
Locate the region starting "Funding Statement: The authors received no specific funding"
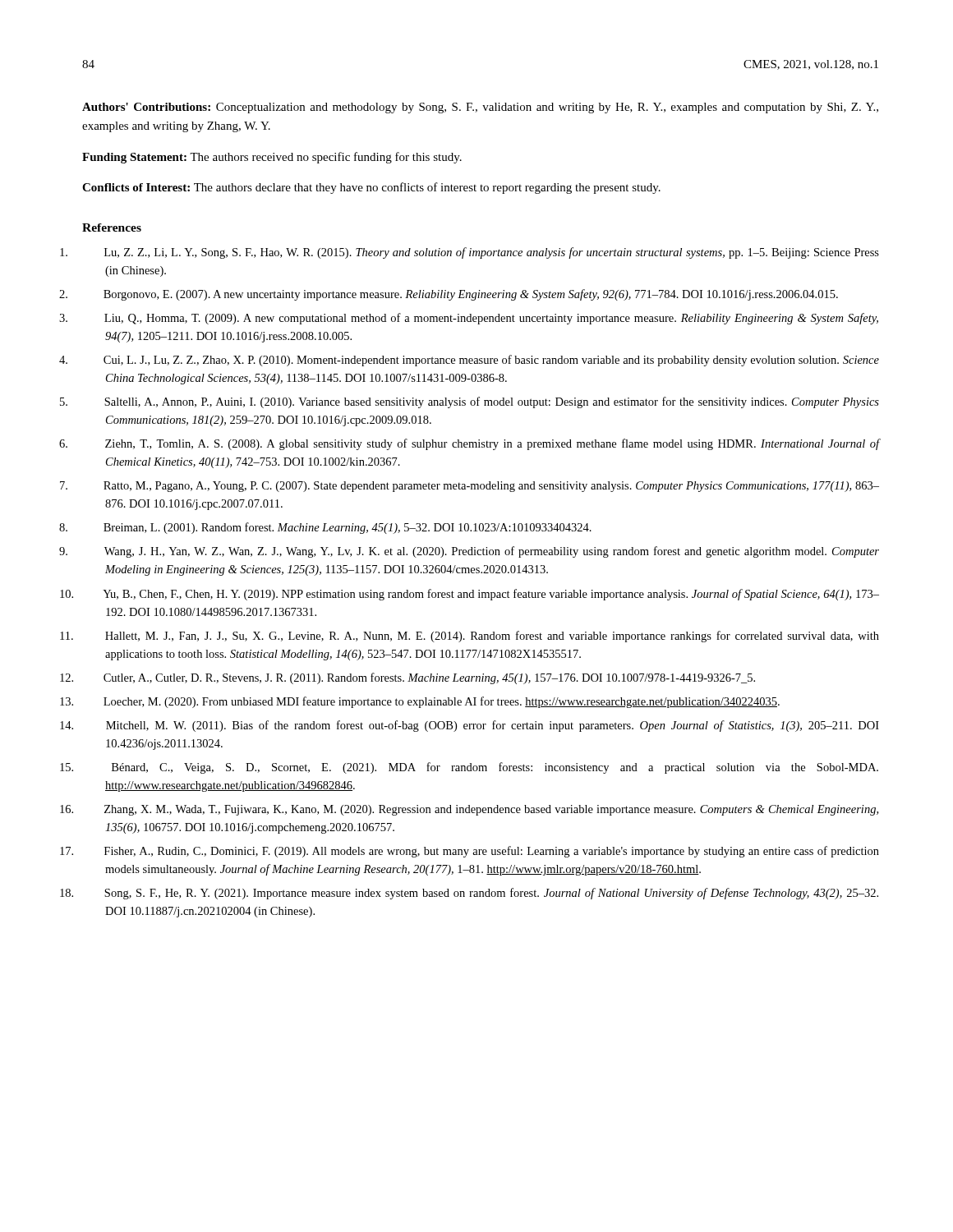[272, 156]
